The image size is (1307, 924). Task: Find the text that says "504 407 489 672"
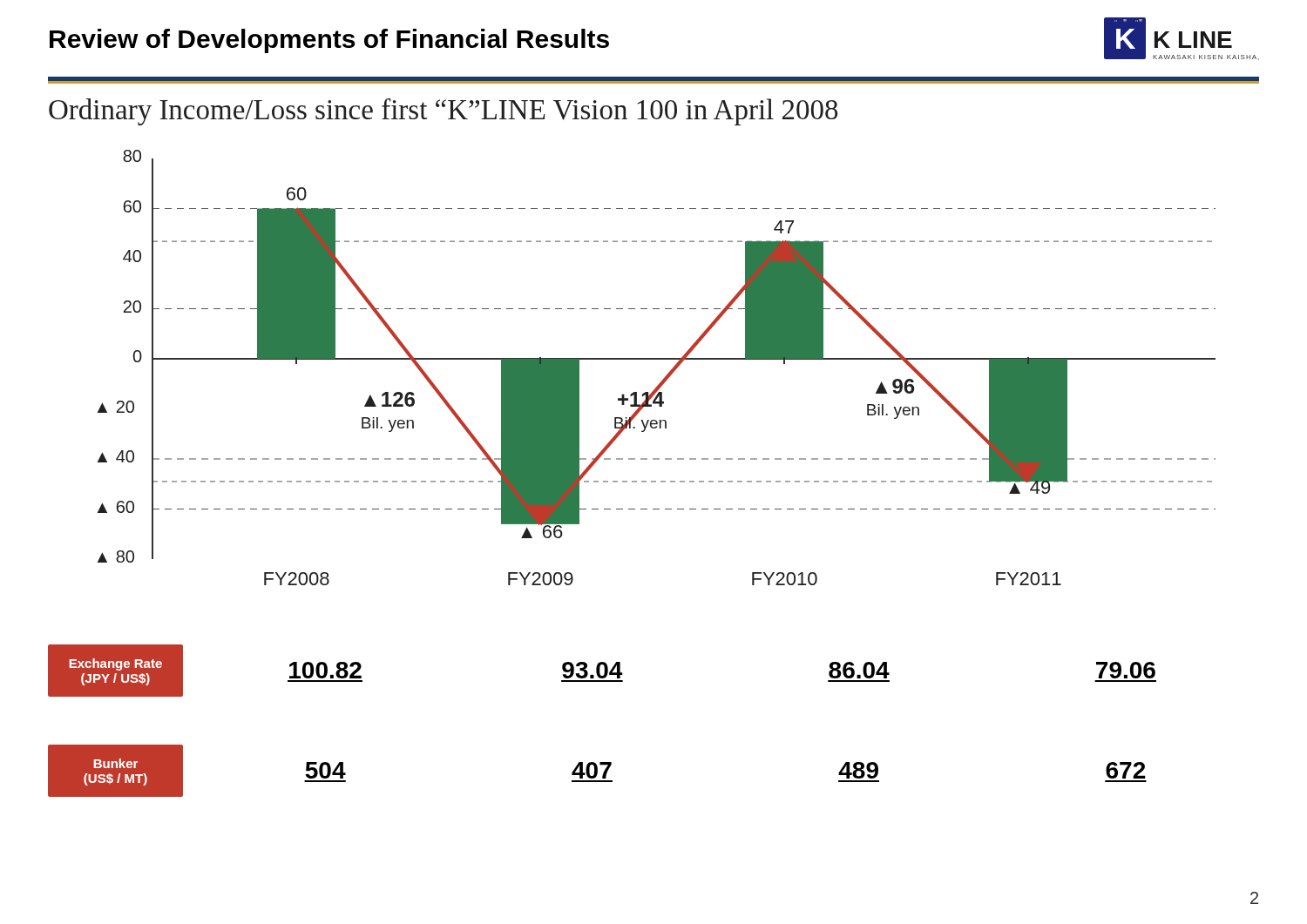tap(323, 770)
